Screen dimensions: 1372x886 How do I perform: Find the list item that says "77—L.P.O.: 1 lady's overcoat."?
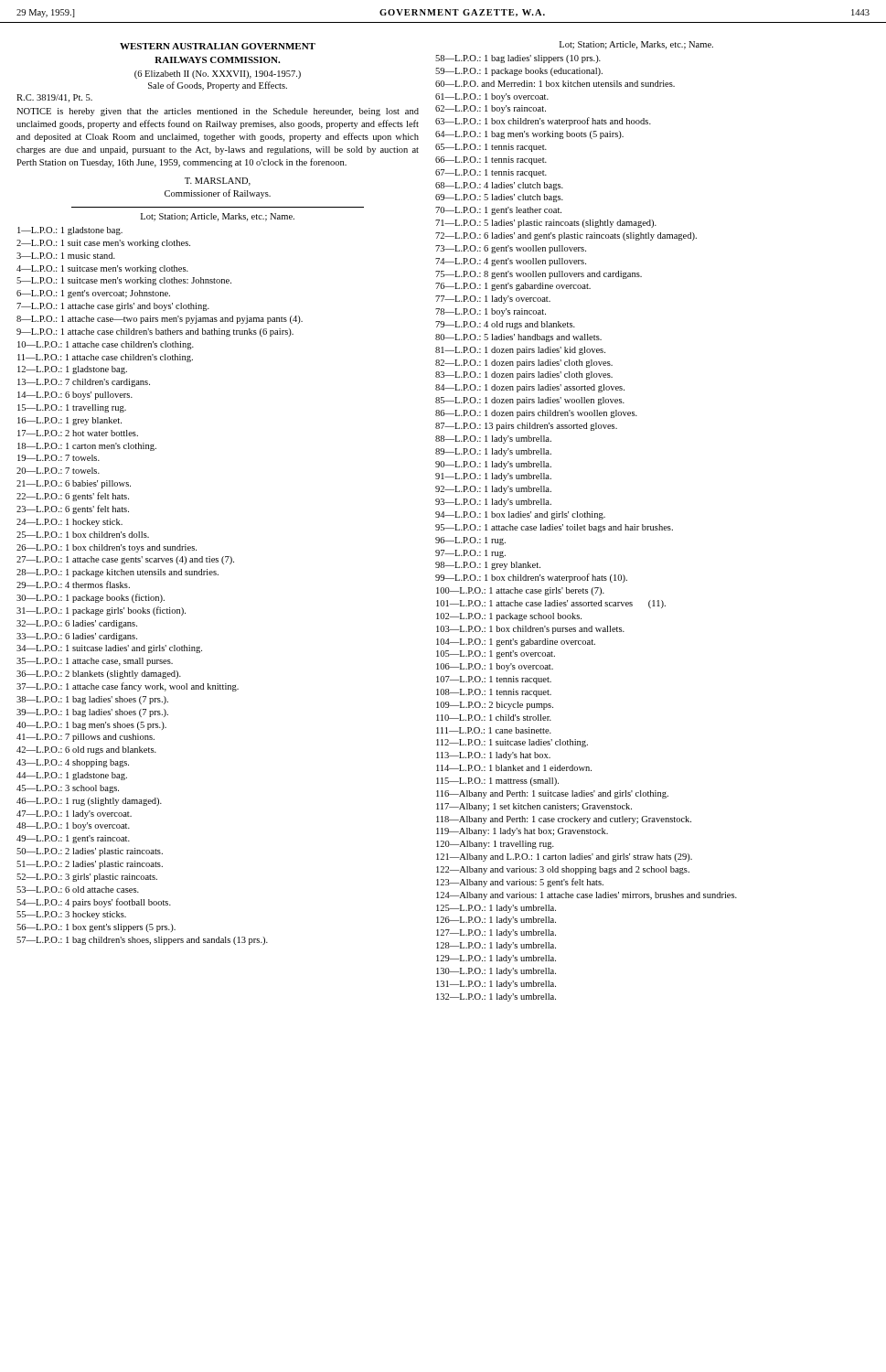point(493,299)
